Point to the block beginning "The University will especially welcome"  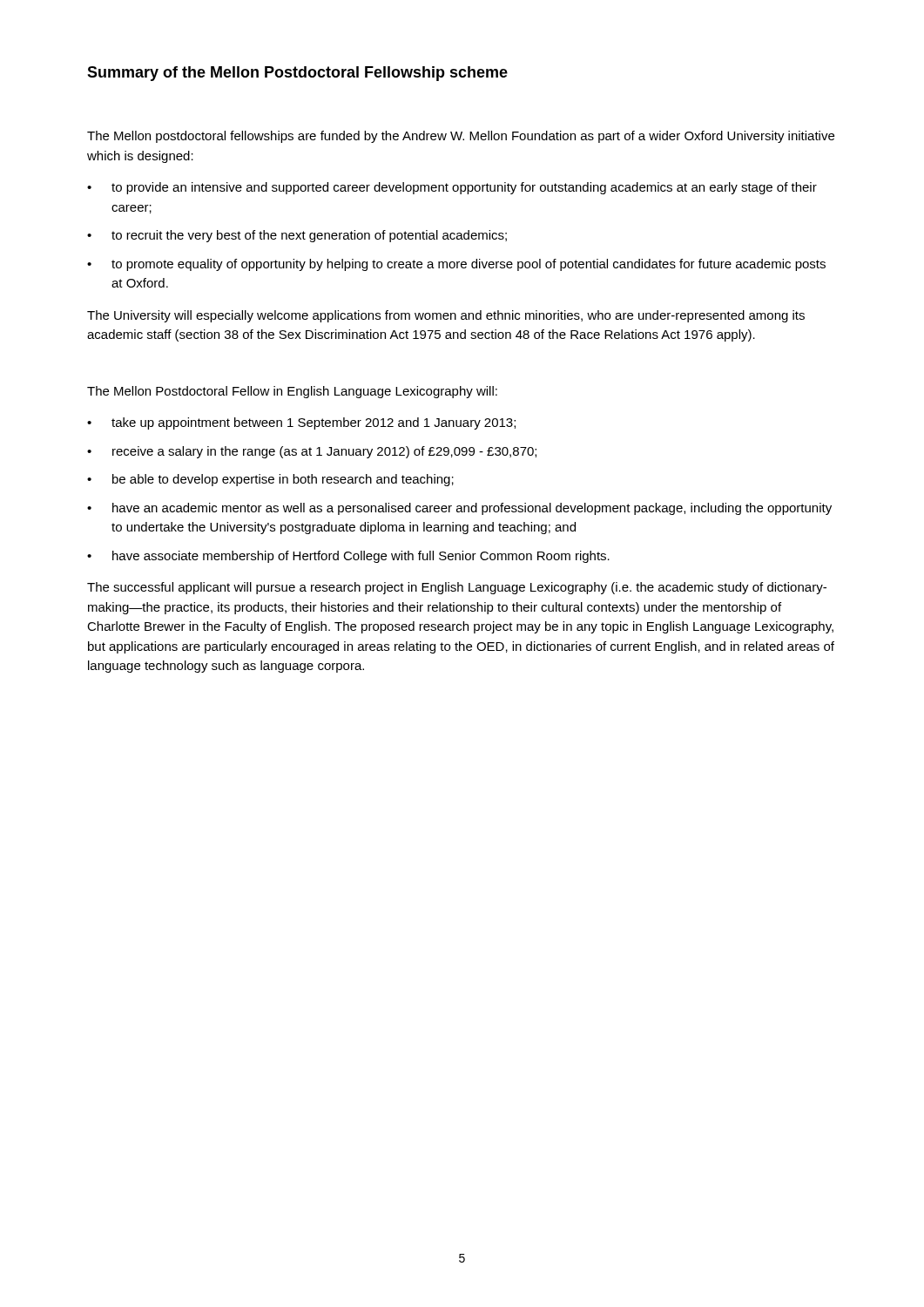click(x=462, y=325)
